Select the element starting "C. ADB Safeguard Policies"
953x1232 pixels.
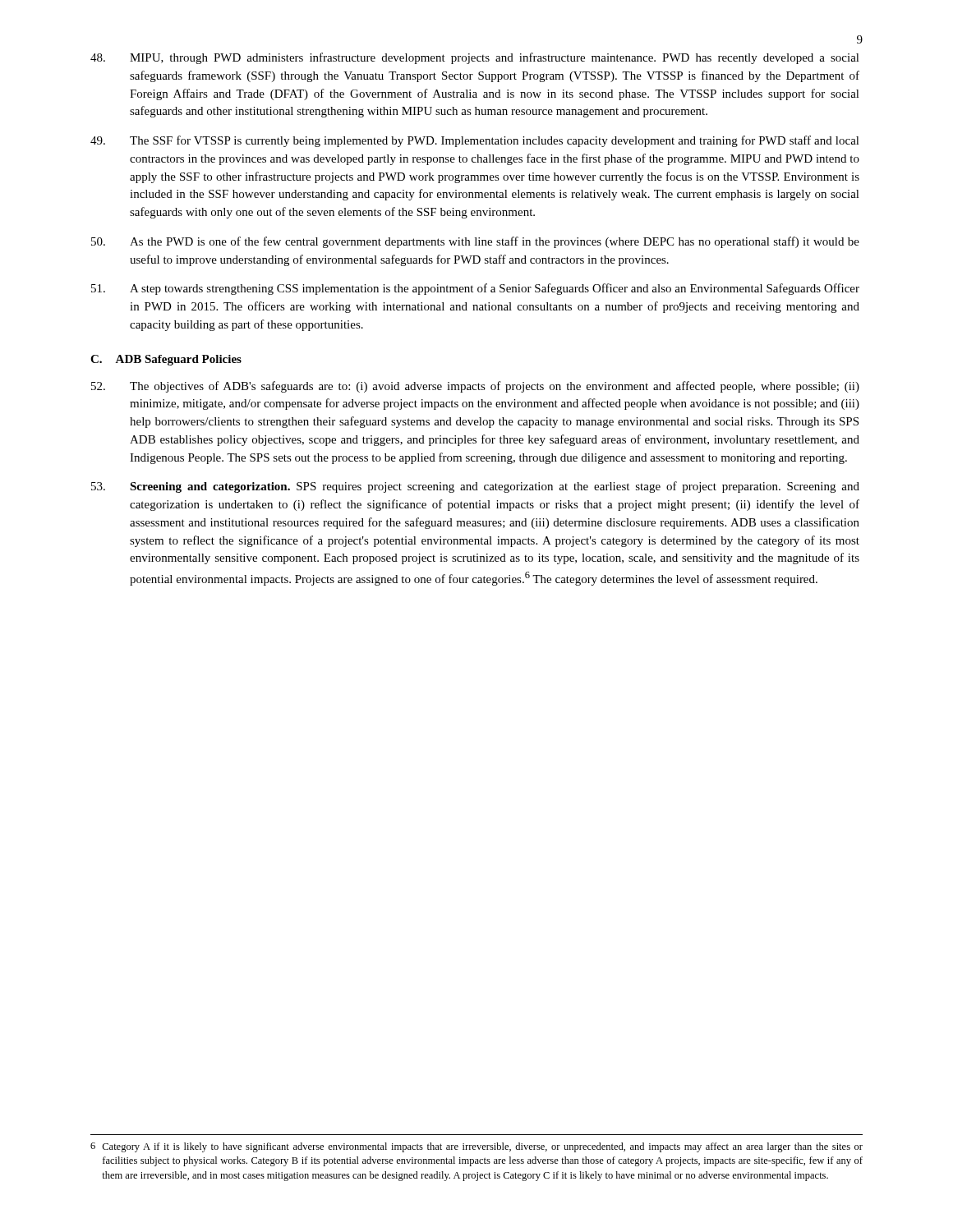coord(166,360)
